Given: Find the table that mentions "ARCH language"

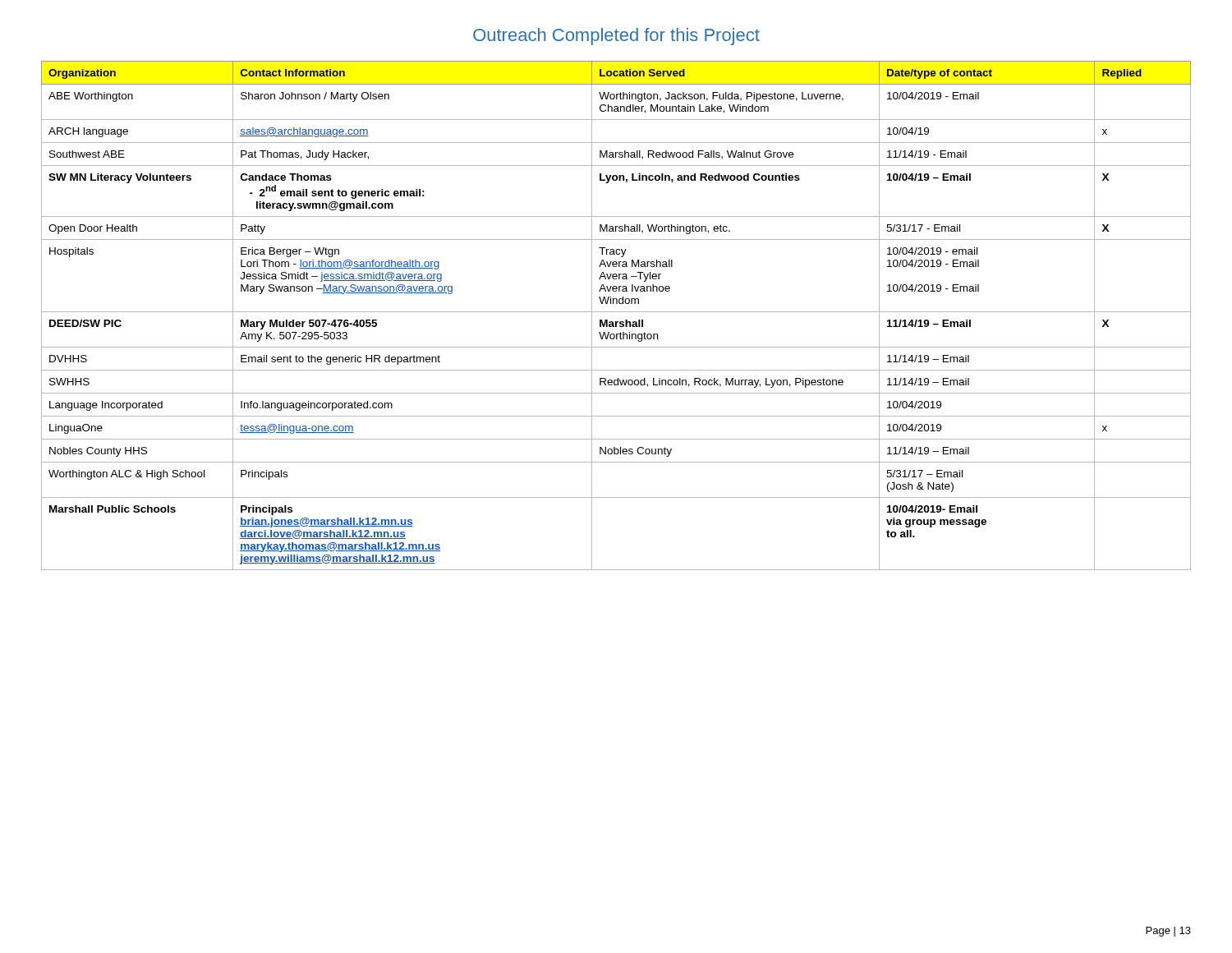Looking at the screenshot, I should point(616,315).
